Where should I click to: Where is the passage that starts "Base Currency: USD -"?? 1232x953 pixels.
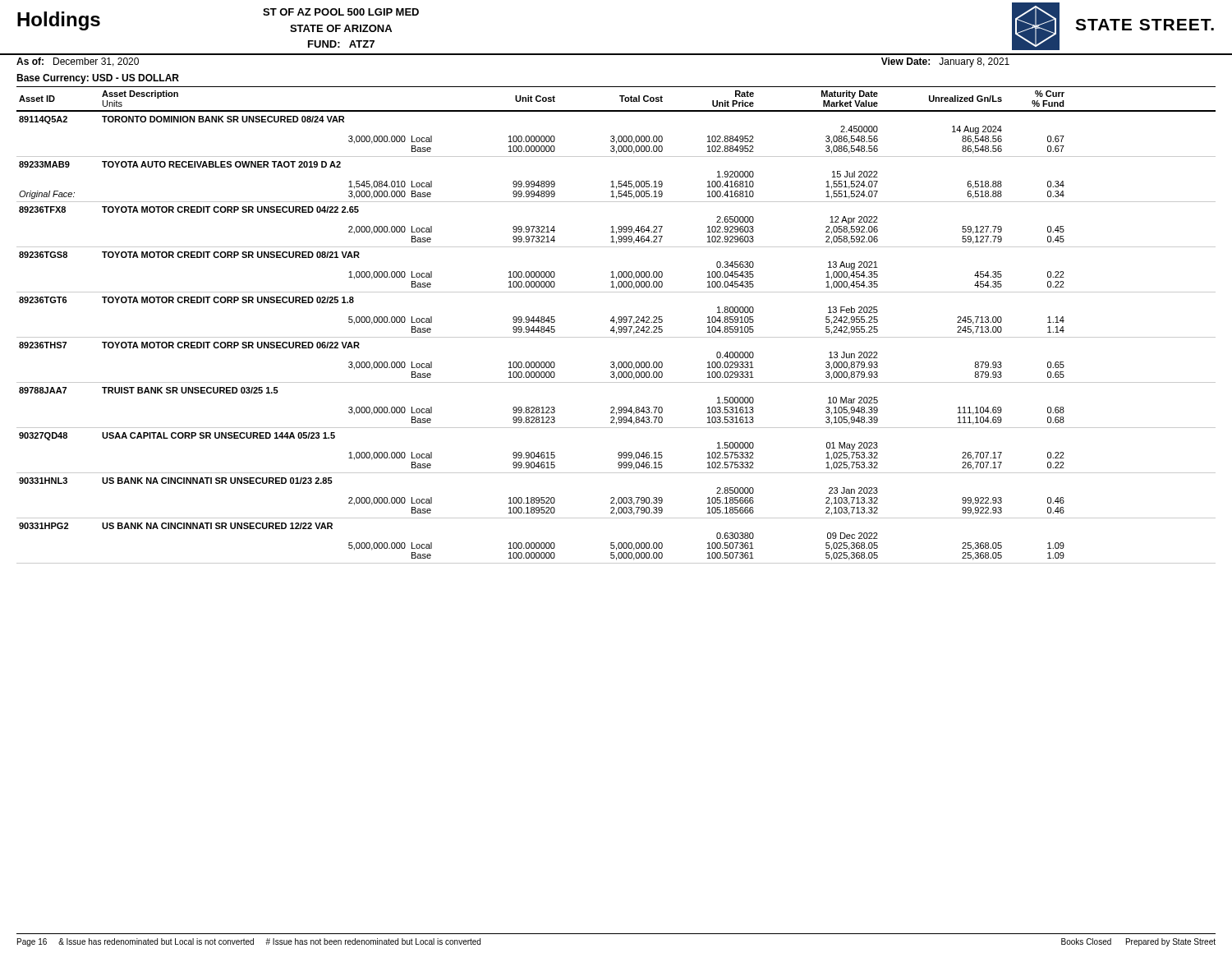click(98, 78)
